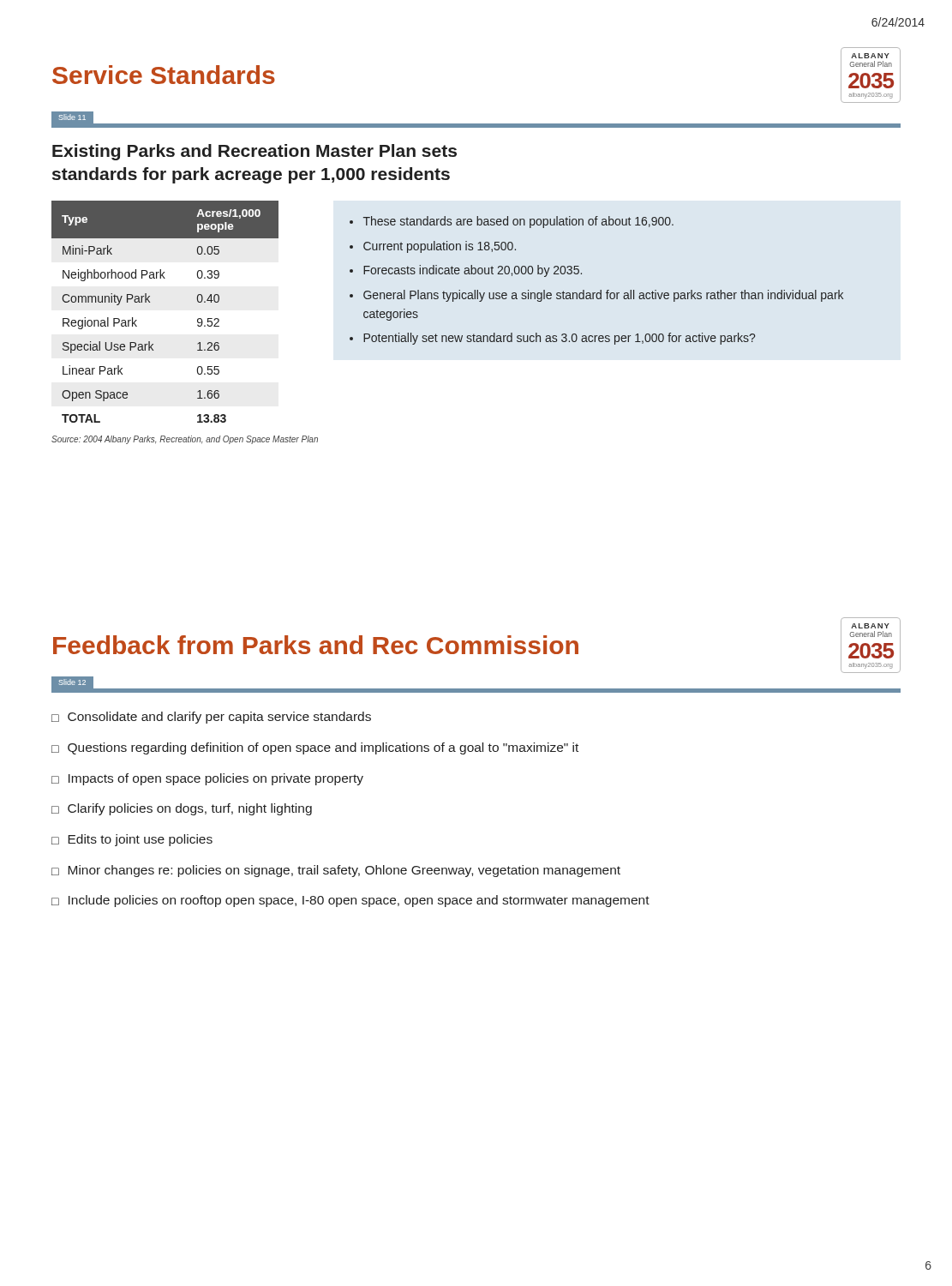
Task: Find the block on this page that starts "General Plans typically"
Action: [x=603, y=304]
